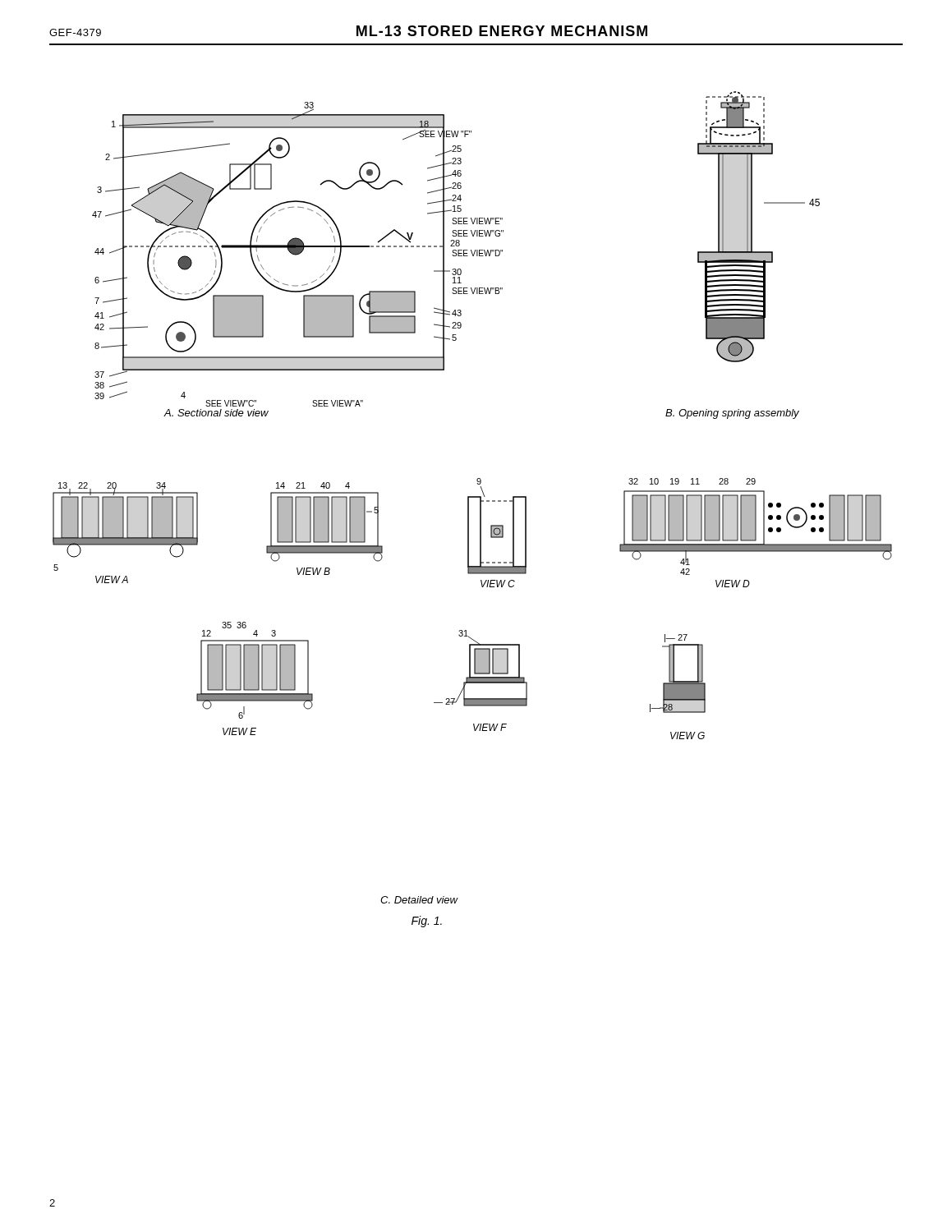The width and height of the screenshot is (952, 1232).
Task: Find the caption with the text "Fig. 1."
Action: click(427, 921)
